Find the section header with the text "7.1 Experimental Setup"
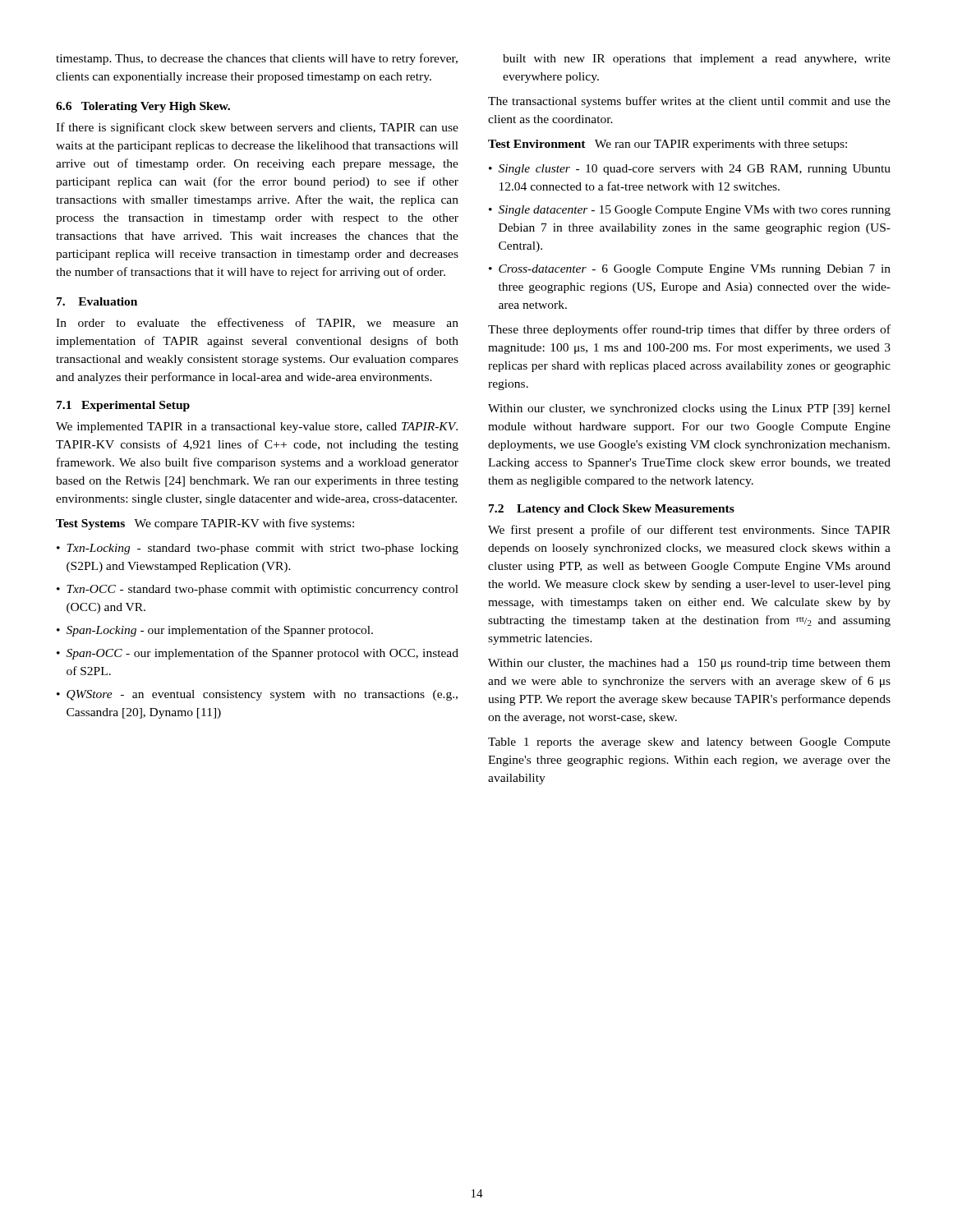This screenshot has height=1232, width=953. pyautogui.click(x=123, y=405)
